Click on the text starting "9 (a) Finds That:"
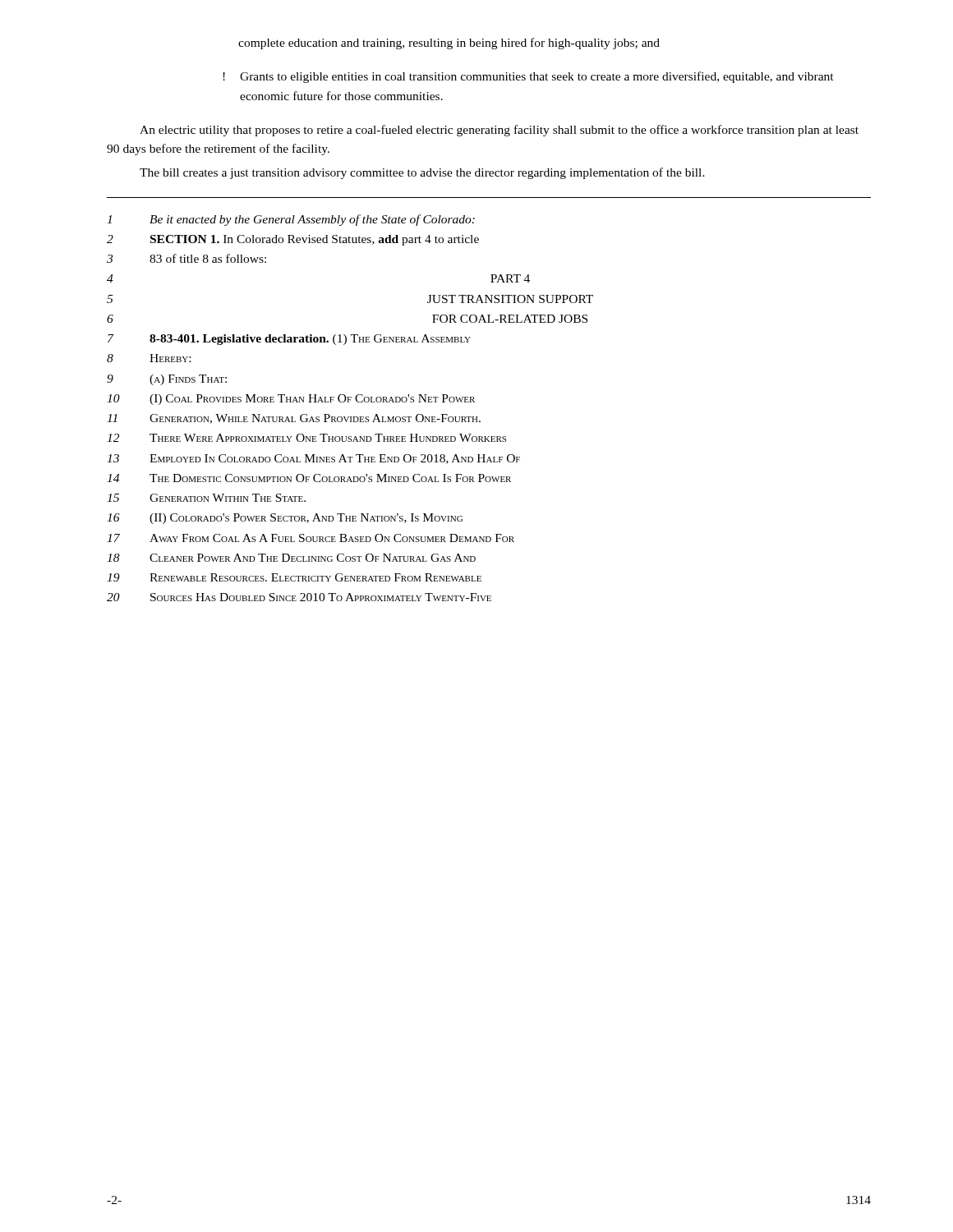This screenshot has width=953, height=1232. pos(167,380)
